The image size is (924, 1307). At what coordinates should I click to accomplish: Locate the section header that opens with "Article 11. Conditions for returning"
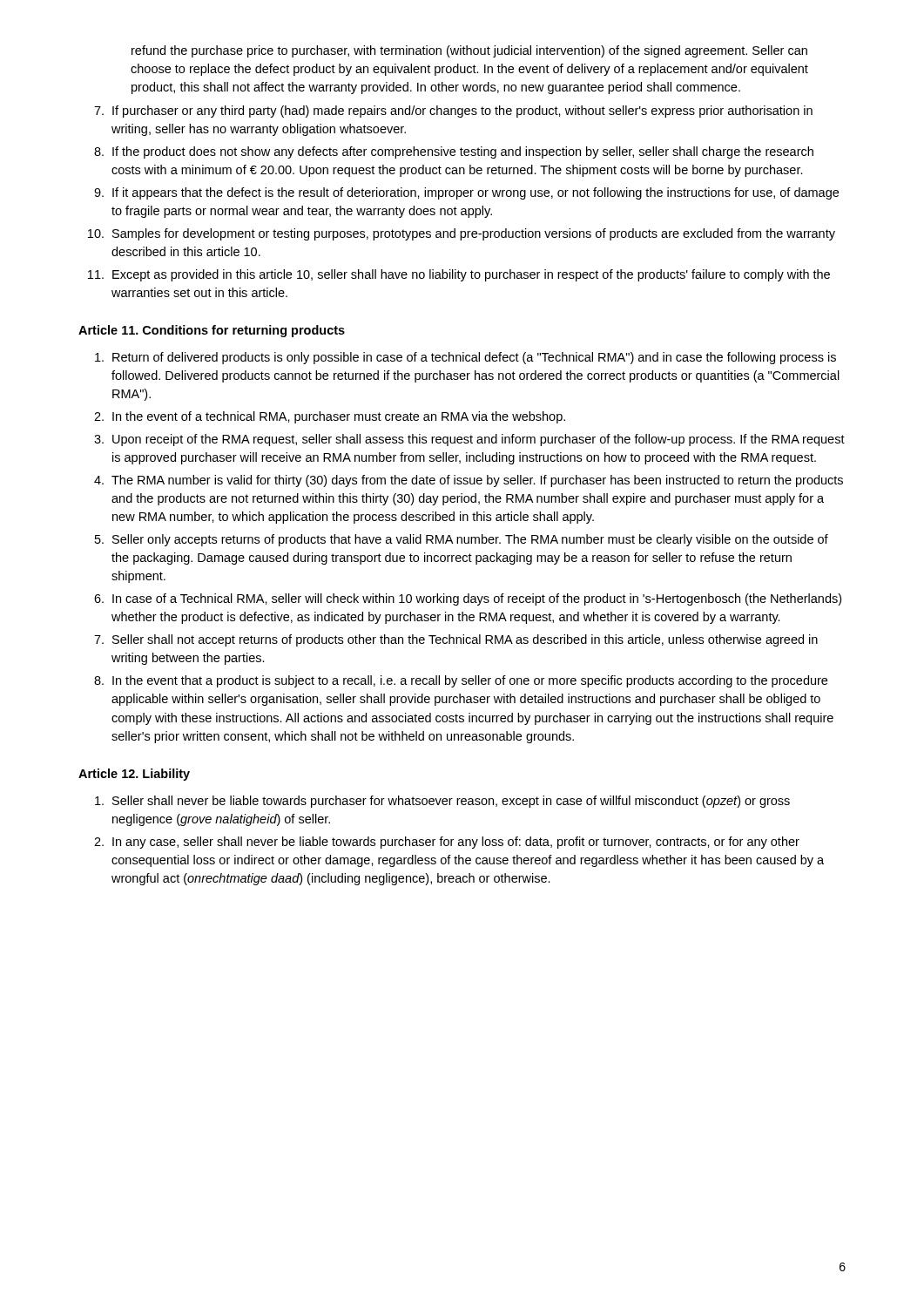212,330
